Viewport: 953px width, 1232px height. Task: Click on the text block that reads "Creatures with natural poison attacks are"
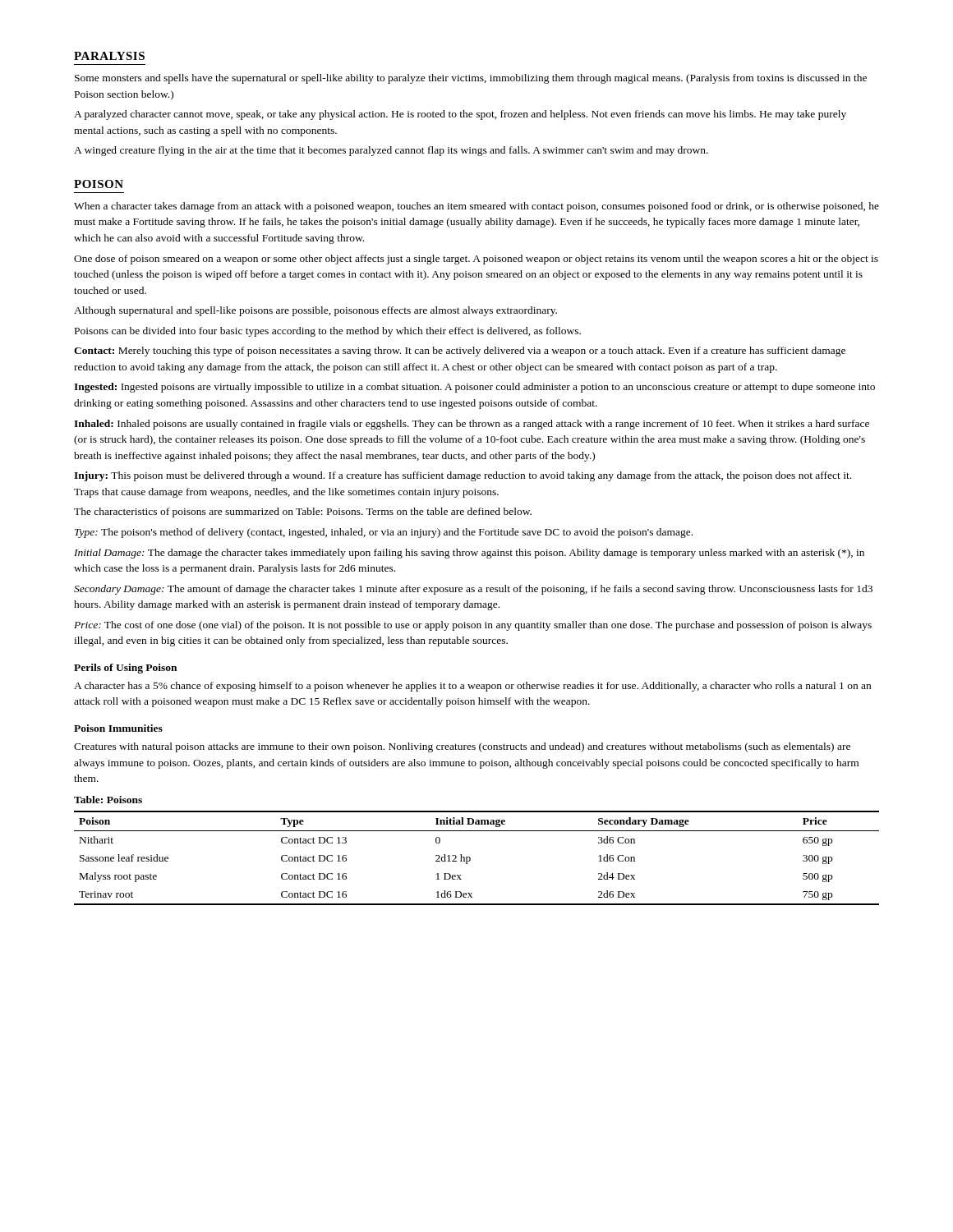pos(476,762)
